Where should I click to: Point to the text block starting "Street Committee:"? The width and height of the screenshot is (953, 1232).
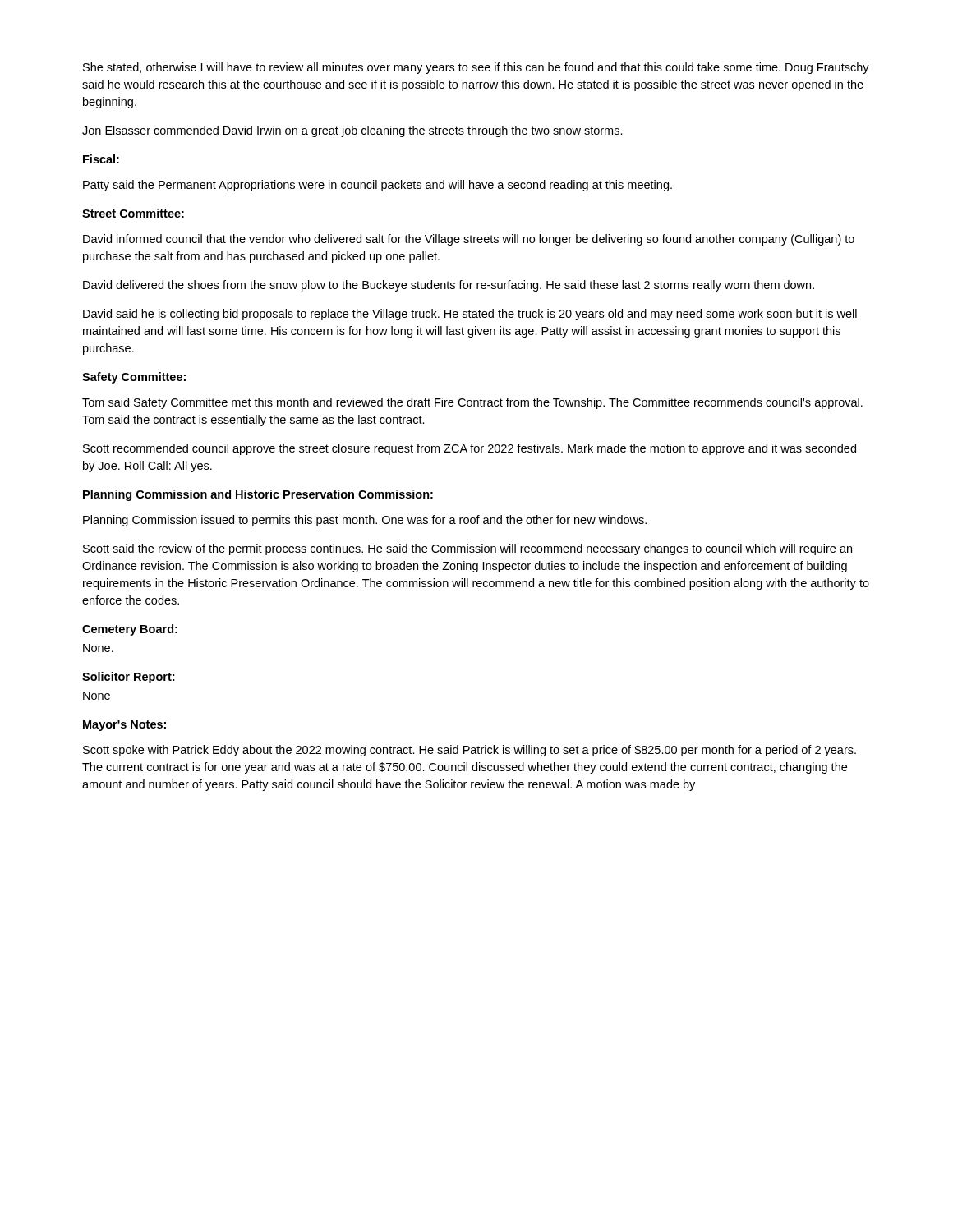(x=133, y=214)
